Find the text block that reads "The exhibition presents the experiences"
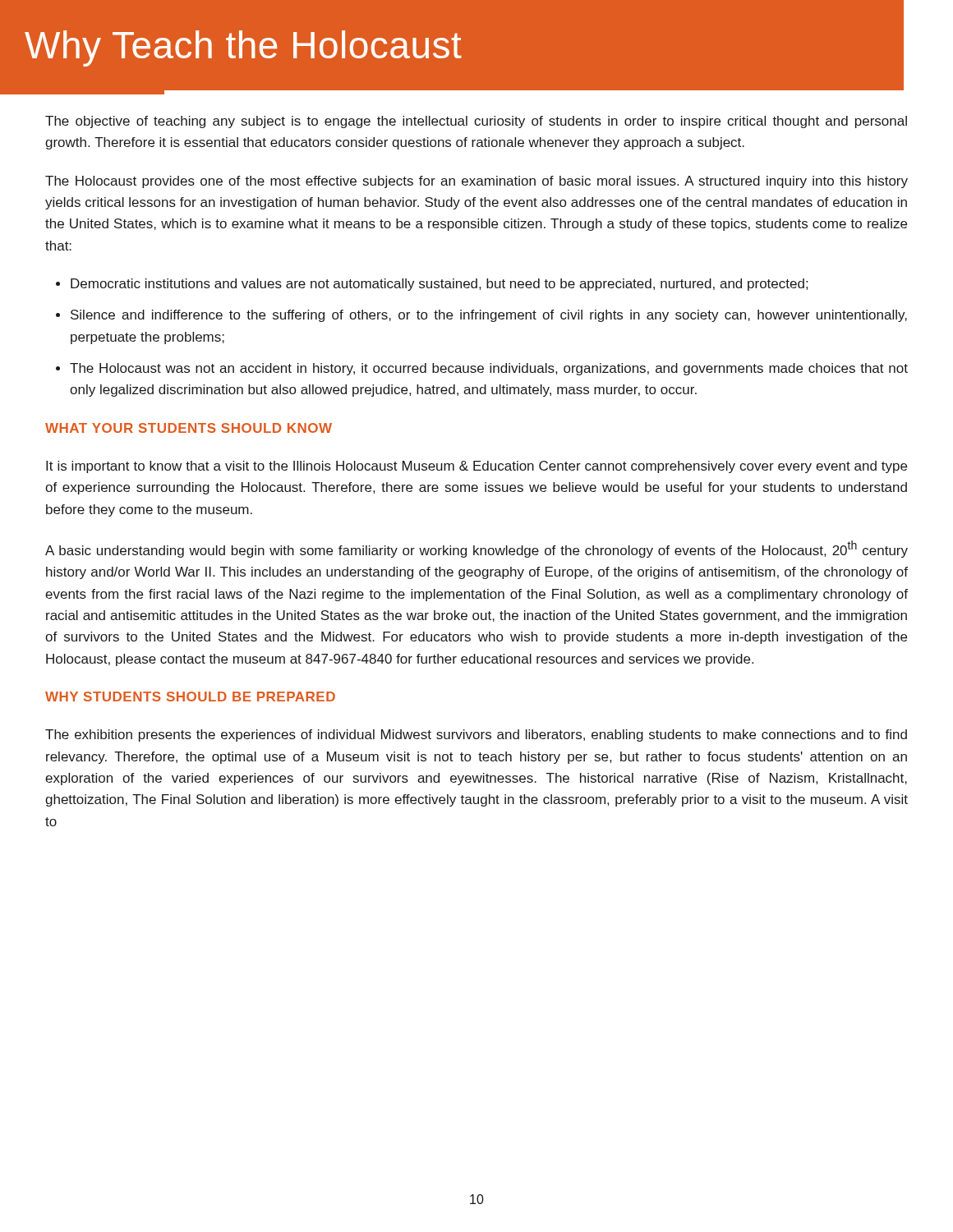 coord(476,779)
